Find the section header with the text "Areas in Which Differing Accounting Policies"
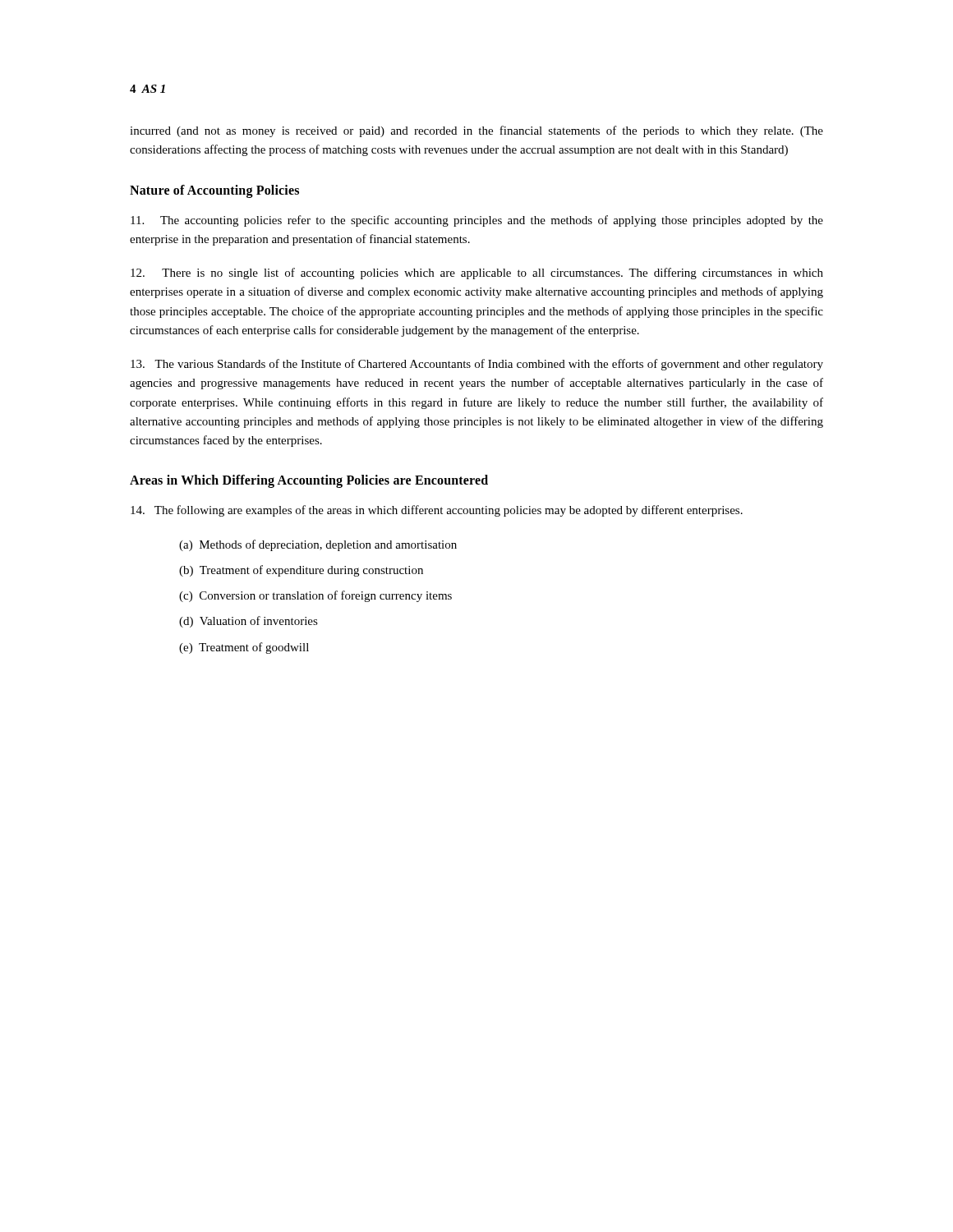 (x=309, y=480)
